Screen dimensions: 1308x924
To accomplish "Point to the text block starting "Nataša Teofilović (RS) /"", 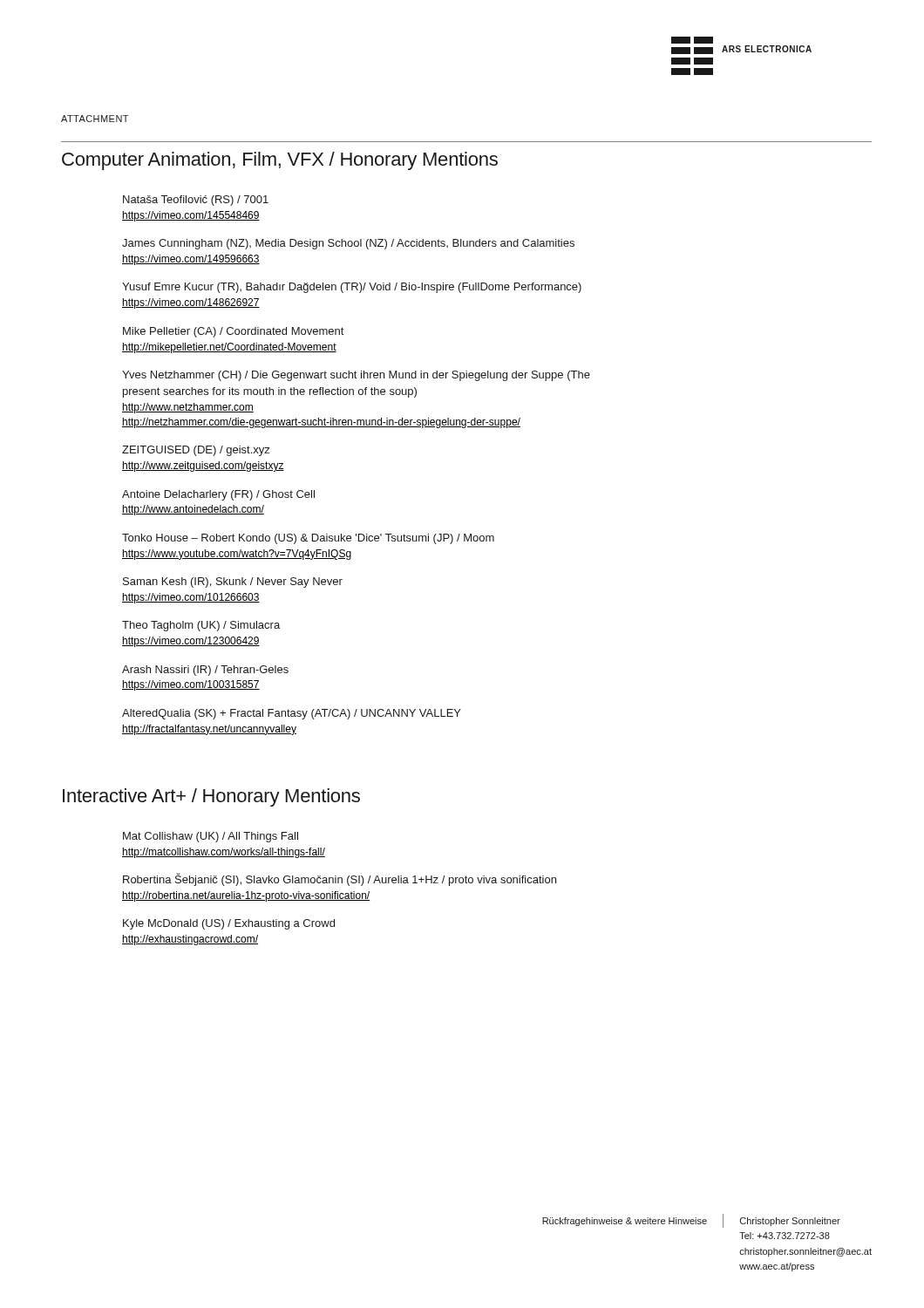I will pyautogui.click(x=196, y=201).
